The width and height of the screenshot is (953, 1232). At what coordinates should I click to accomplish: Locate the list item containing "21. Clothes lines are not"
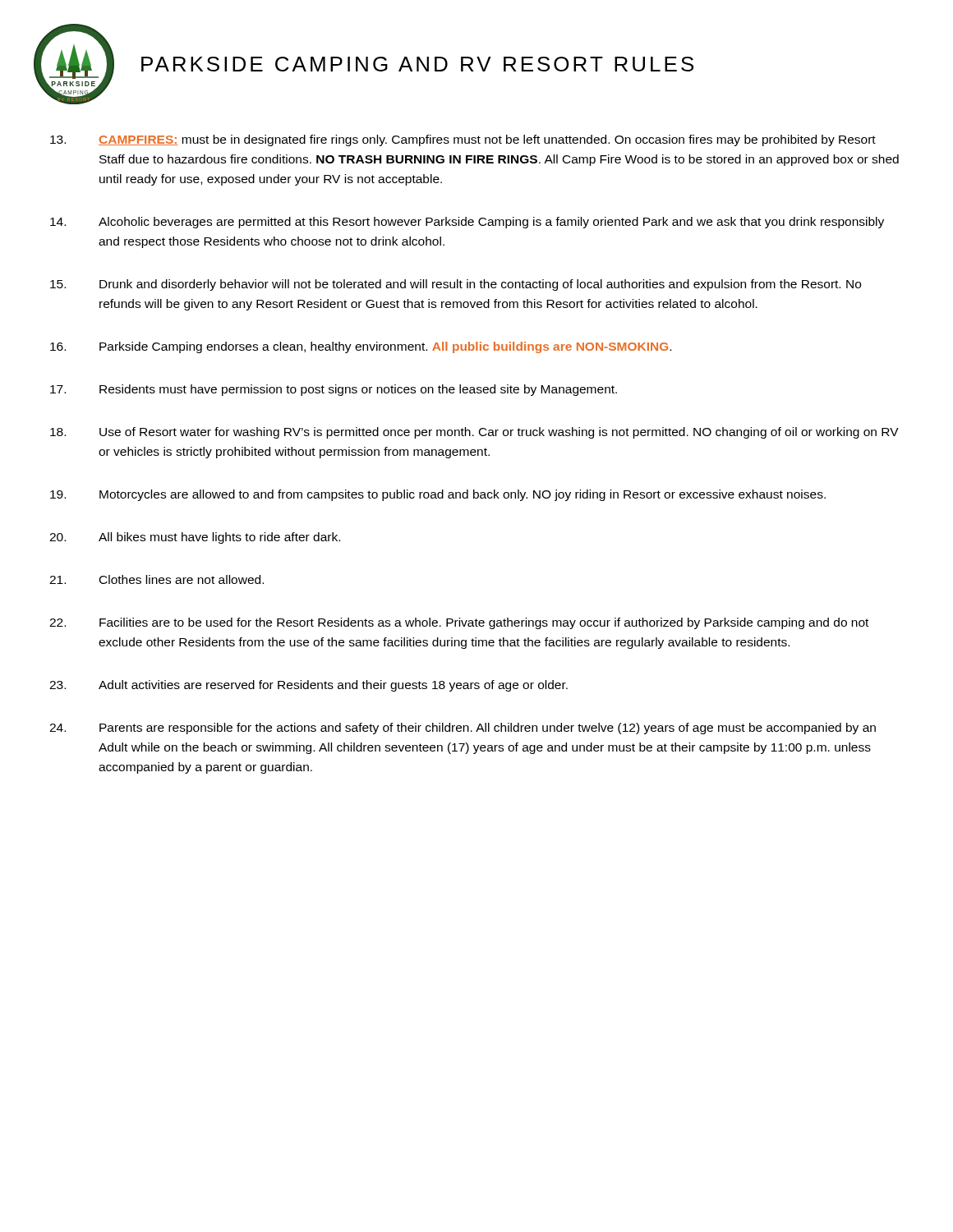coord(157,579)
